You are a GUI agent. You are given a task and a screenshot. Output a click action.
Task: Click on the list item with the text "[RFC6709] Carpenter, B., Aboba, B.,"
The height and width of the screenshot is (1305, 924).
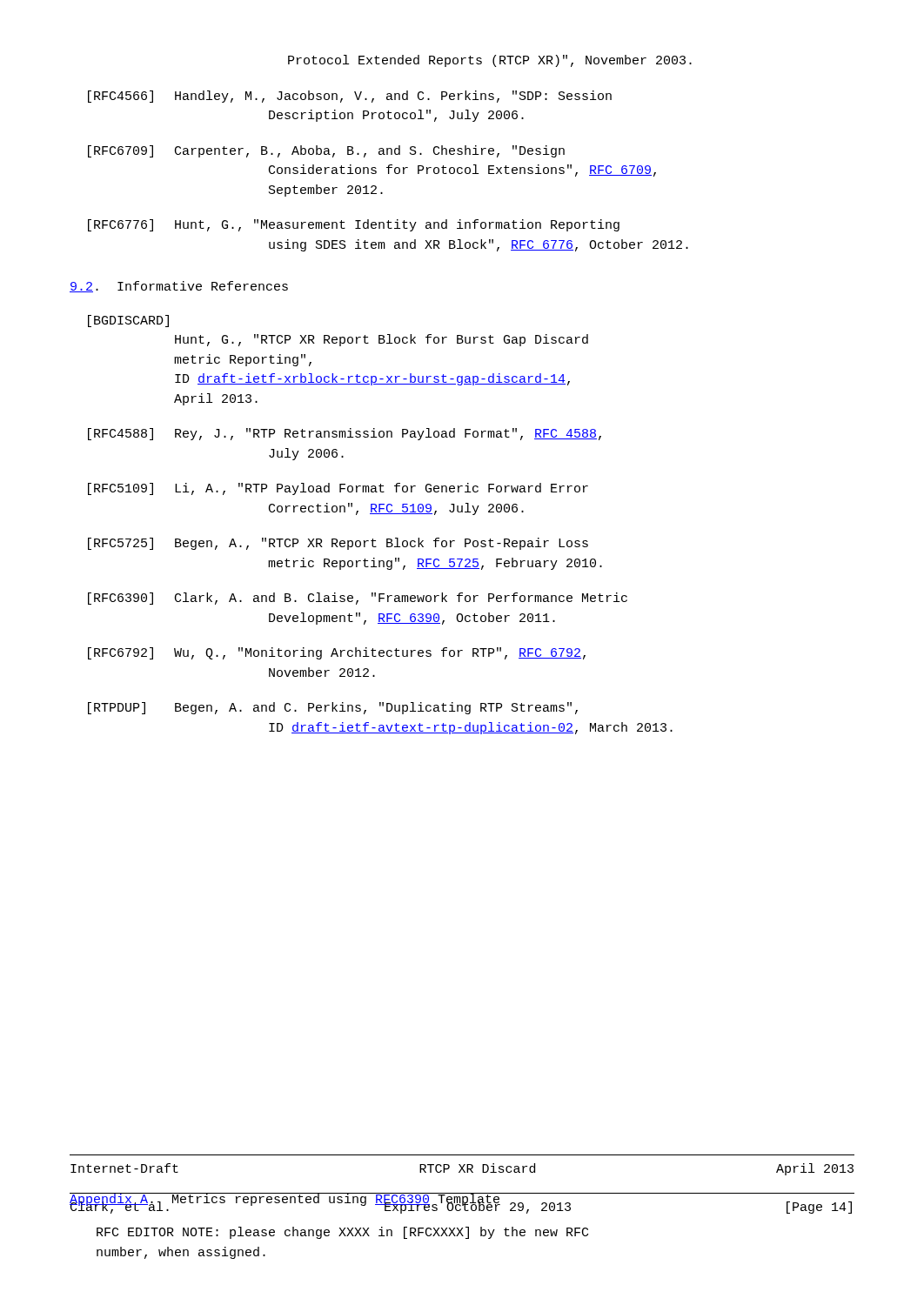coord(365,172)
